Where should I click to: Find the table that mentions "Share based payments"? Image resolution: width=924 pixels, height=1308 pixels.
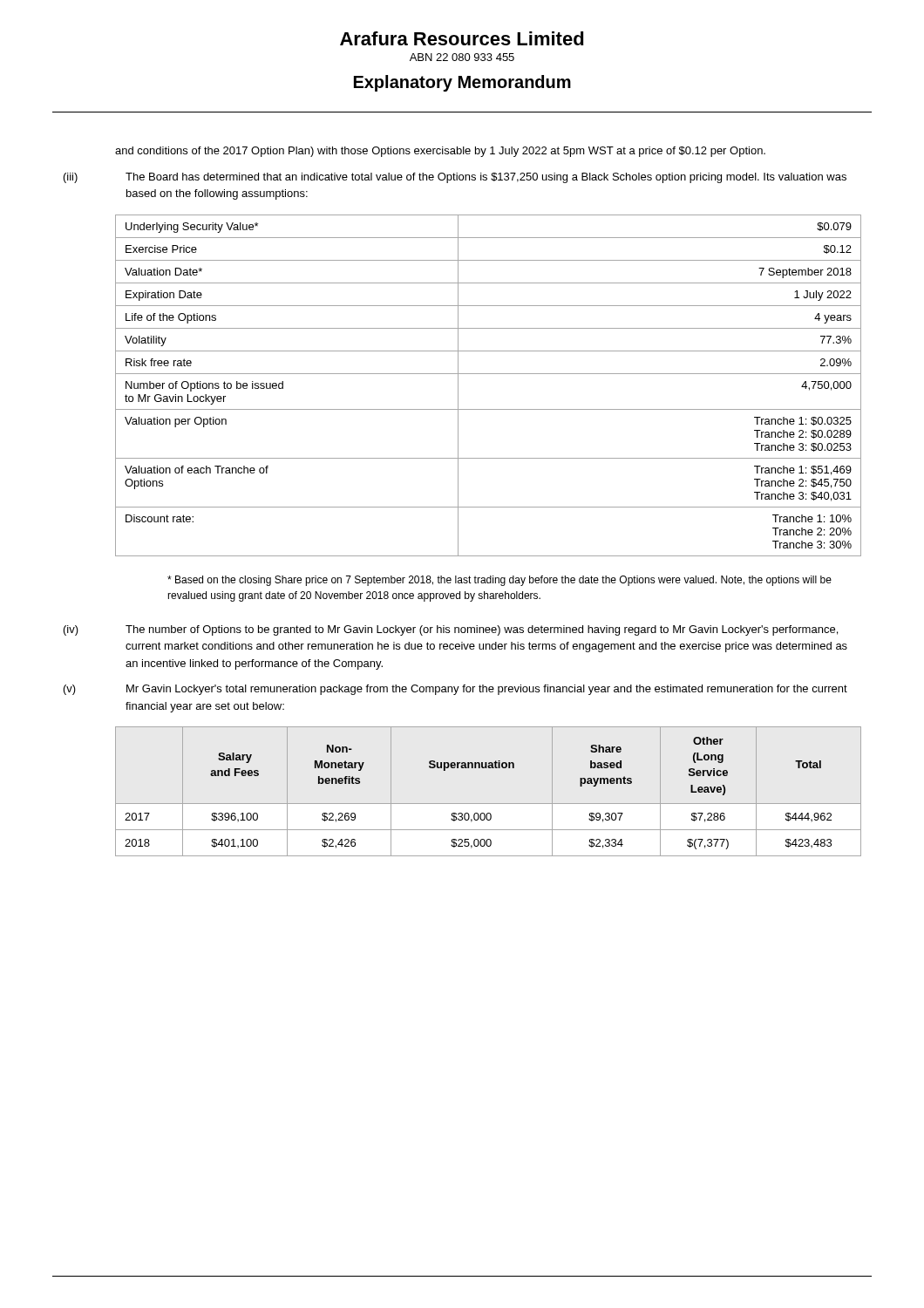coord(462,791)
